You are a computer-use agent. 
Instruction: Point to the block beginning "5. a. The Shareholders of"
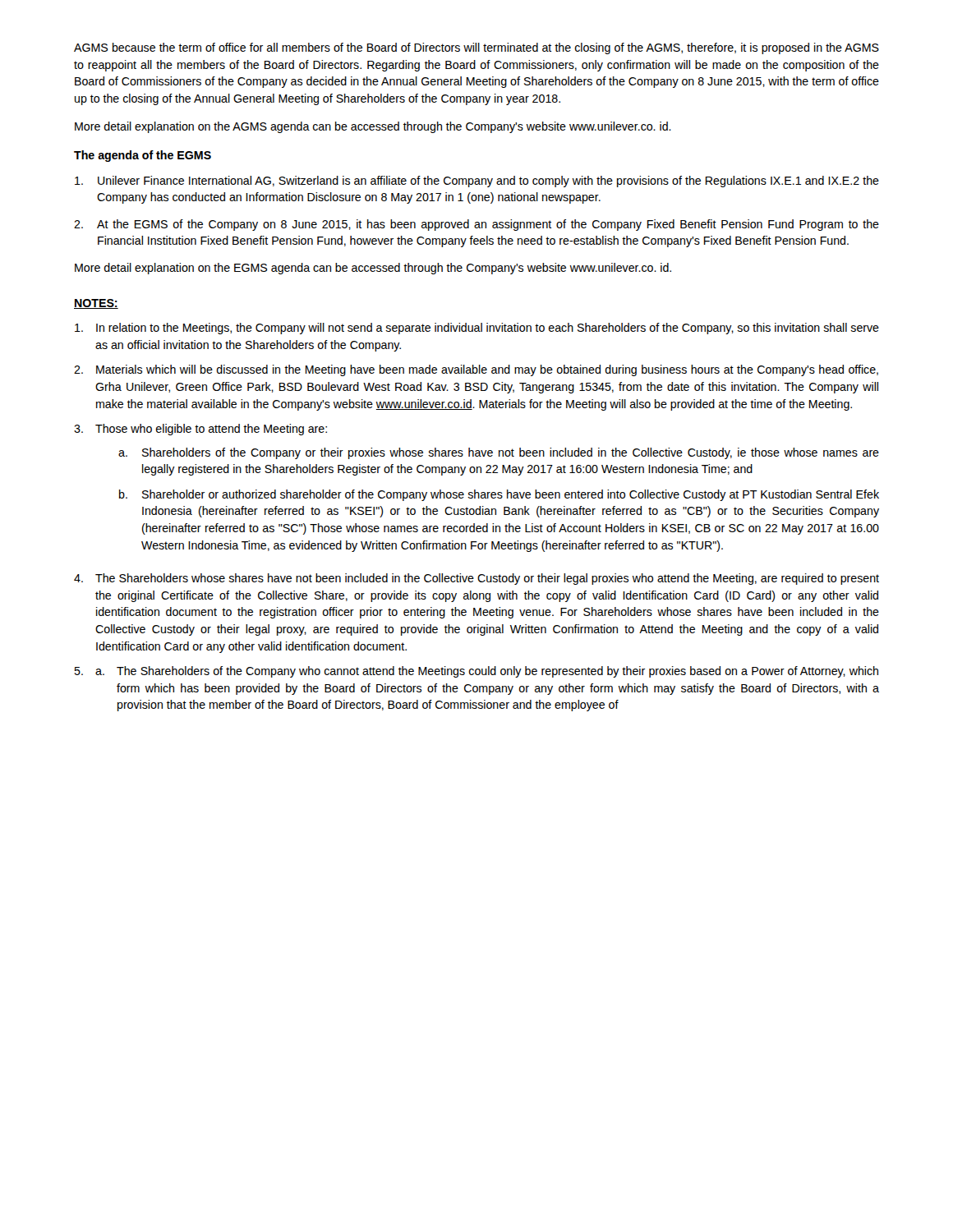pyautogui.click(x=476, y=692)
